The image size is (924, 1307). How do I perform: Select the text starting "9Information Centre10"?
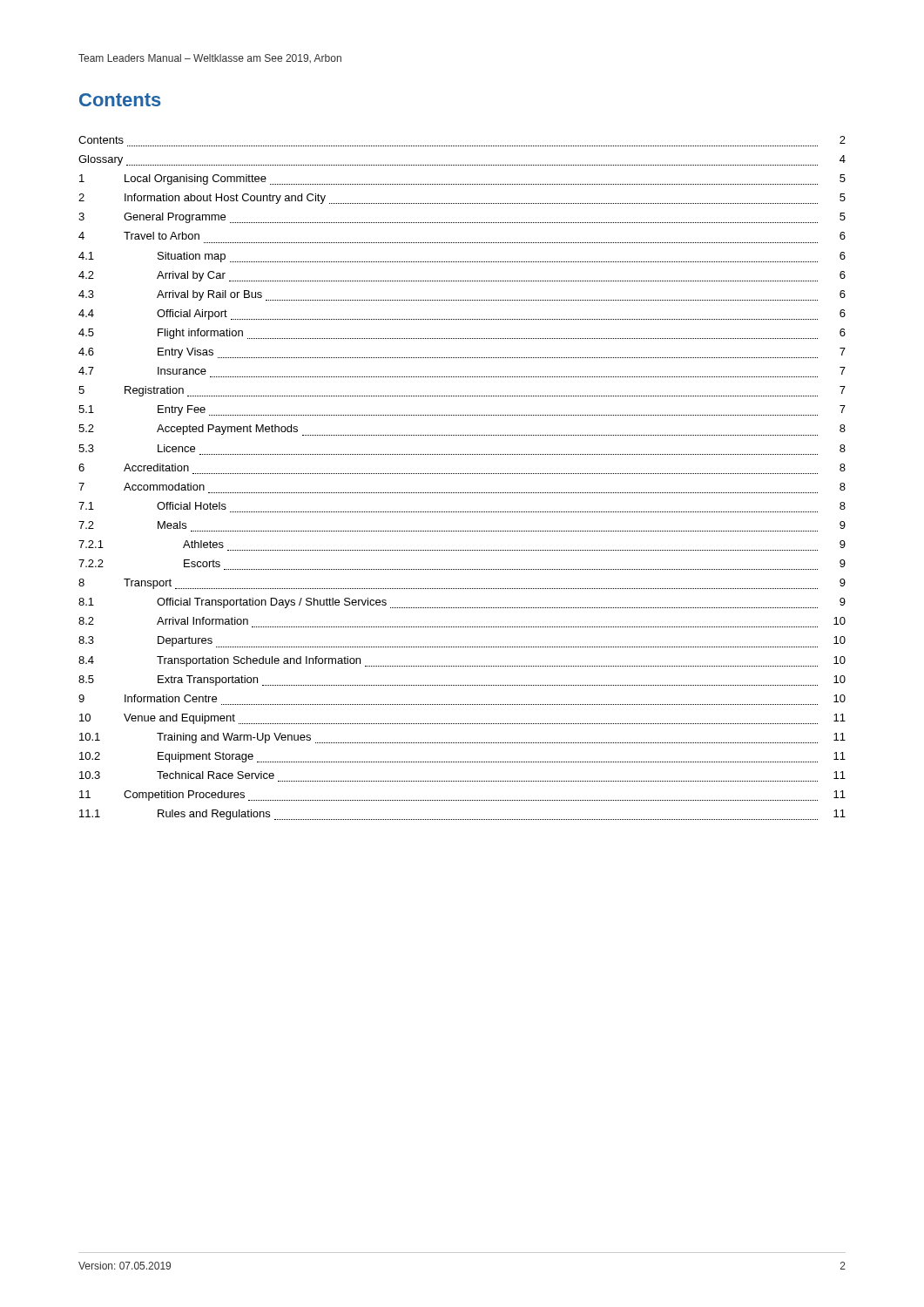click(x=462, y=699)
